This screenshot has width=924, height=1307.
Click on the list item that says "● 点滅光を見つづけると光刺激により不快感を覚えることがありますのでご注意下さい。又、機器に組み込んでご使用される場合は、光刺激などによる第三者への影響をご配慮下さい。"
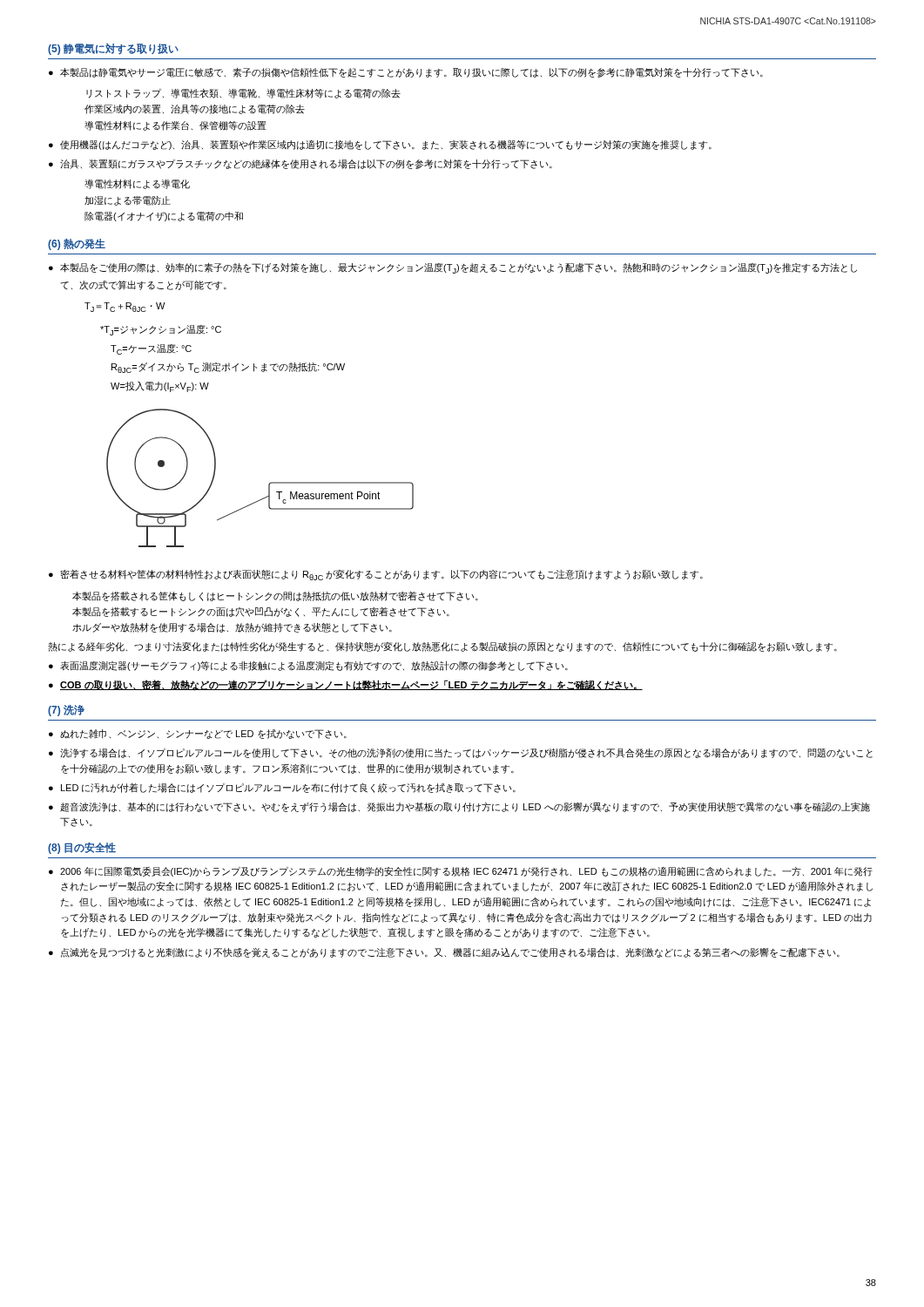[x=447, y=953]
